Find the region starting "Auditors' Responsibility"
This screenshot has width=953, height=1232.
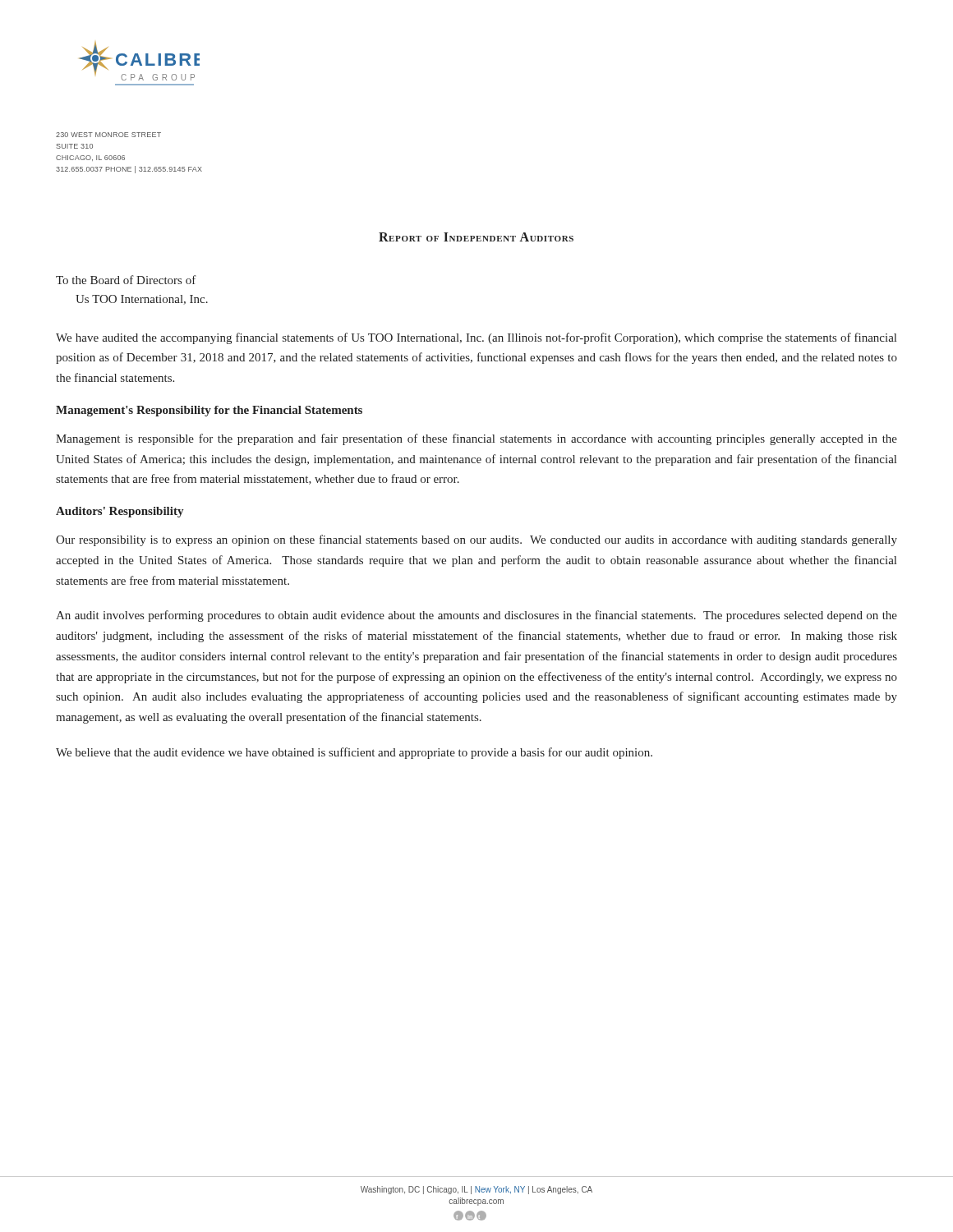point(120,511)
